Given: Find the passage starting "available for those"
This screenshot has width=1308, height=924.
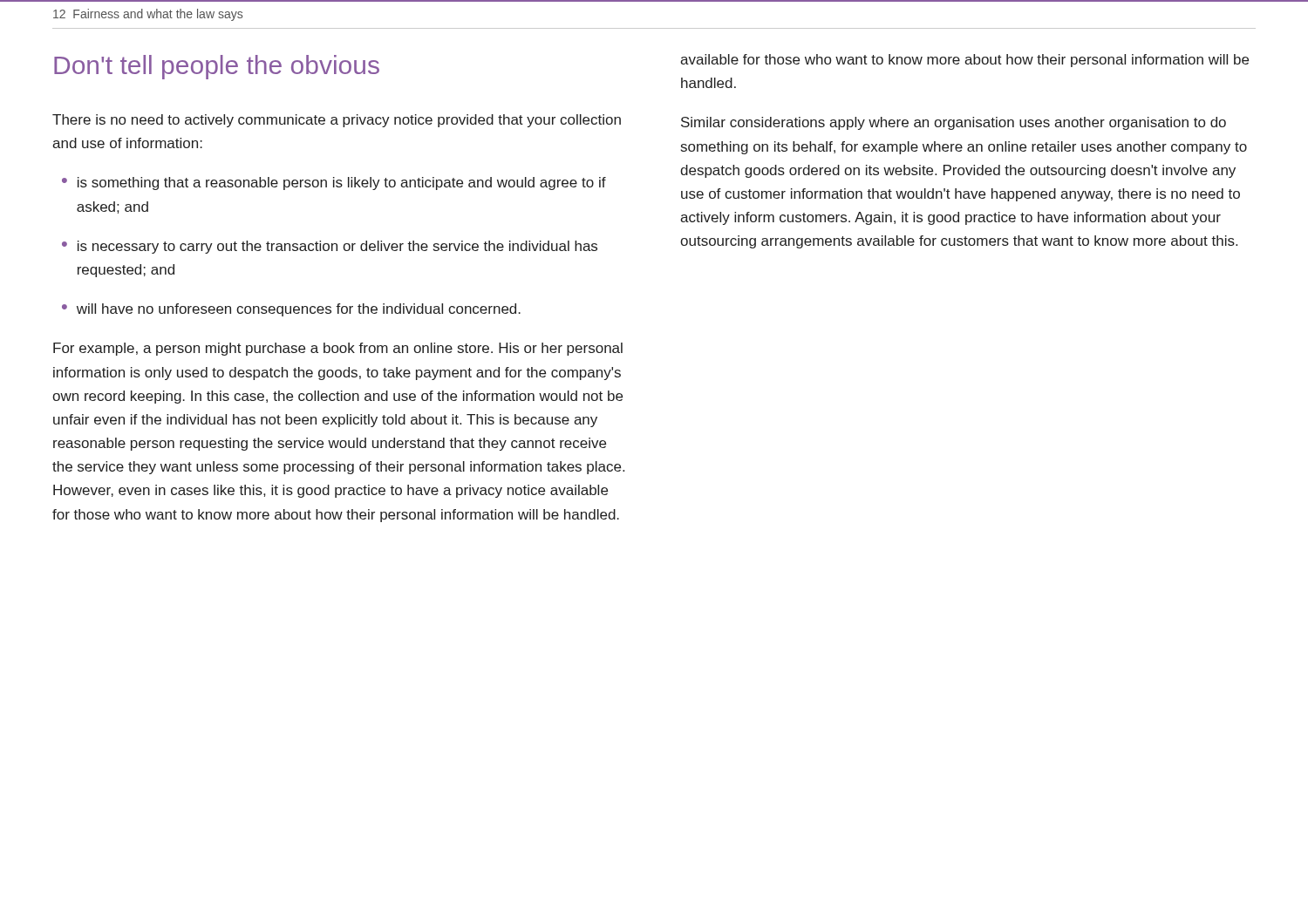Looking at the screenshot, I should (x=968, y=72).
